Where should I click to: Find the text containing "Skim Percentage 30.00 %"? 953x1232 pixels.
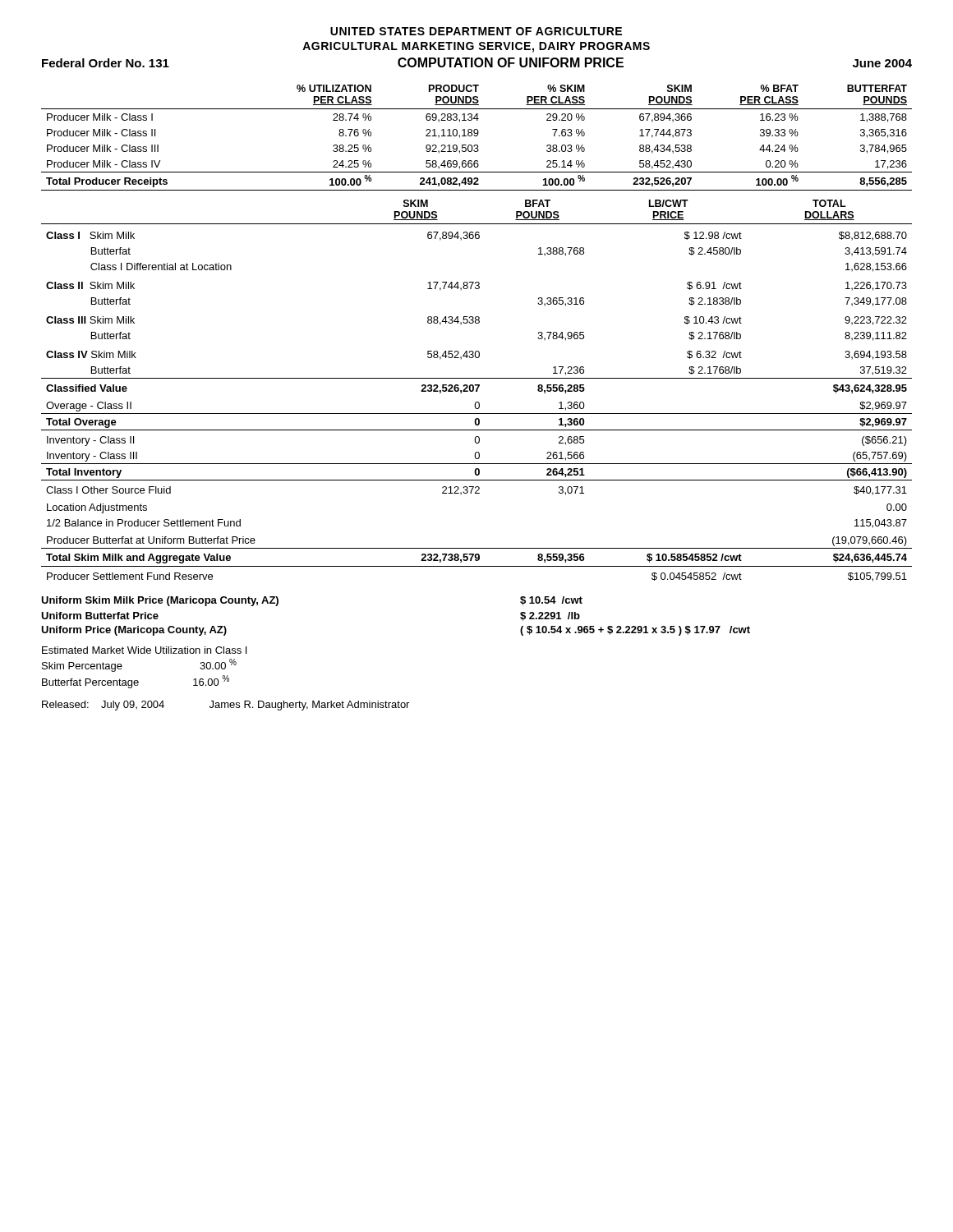85,665
